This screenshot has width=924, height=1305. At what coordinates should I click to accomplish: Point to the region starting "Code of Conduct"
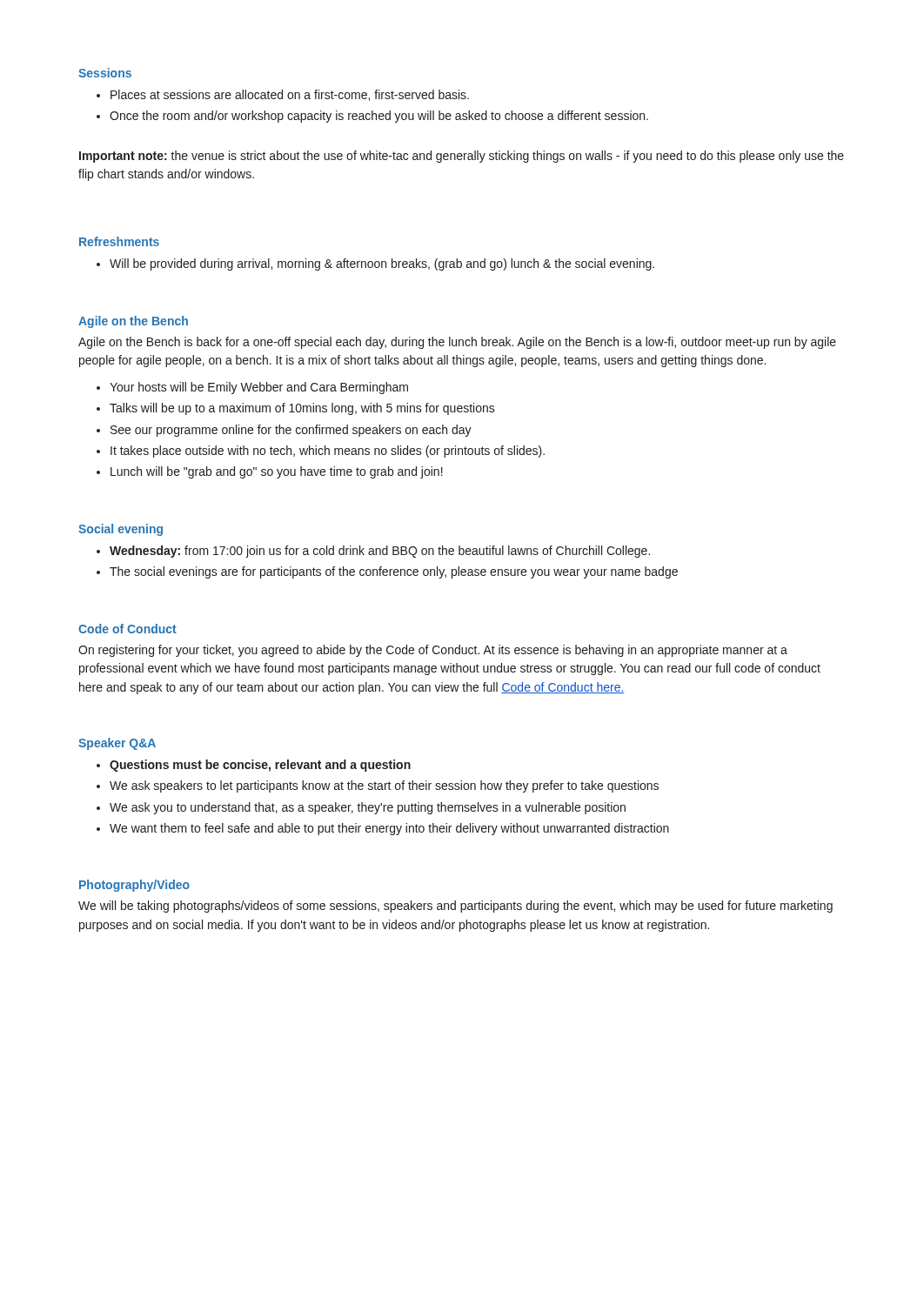(x=127, y=629)
